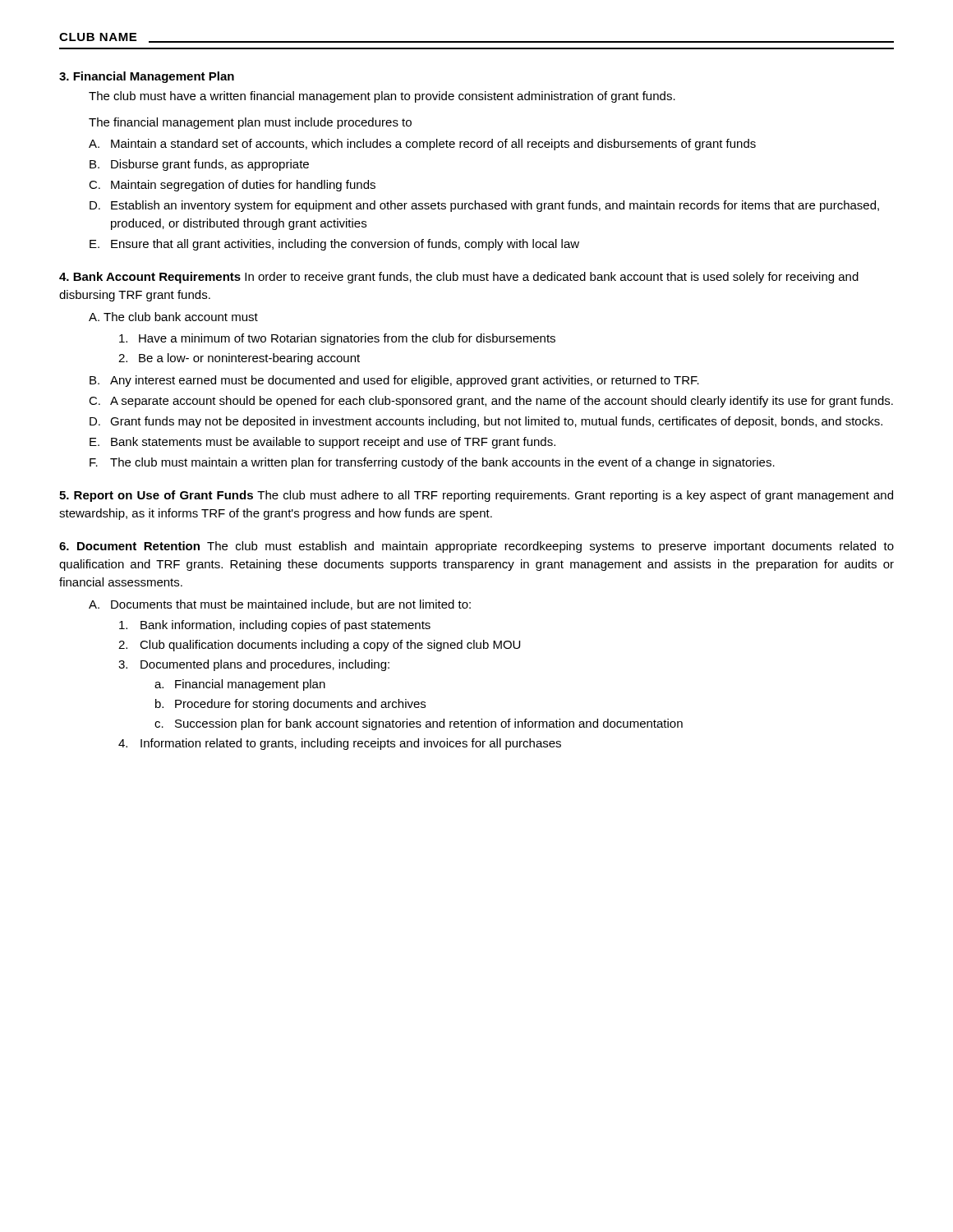Image resolution: width=953 pixels, height=1232 pixels.
Task: Point to the text starting "B. Disburse grant"
Action: tap(199, 164)
